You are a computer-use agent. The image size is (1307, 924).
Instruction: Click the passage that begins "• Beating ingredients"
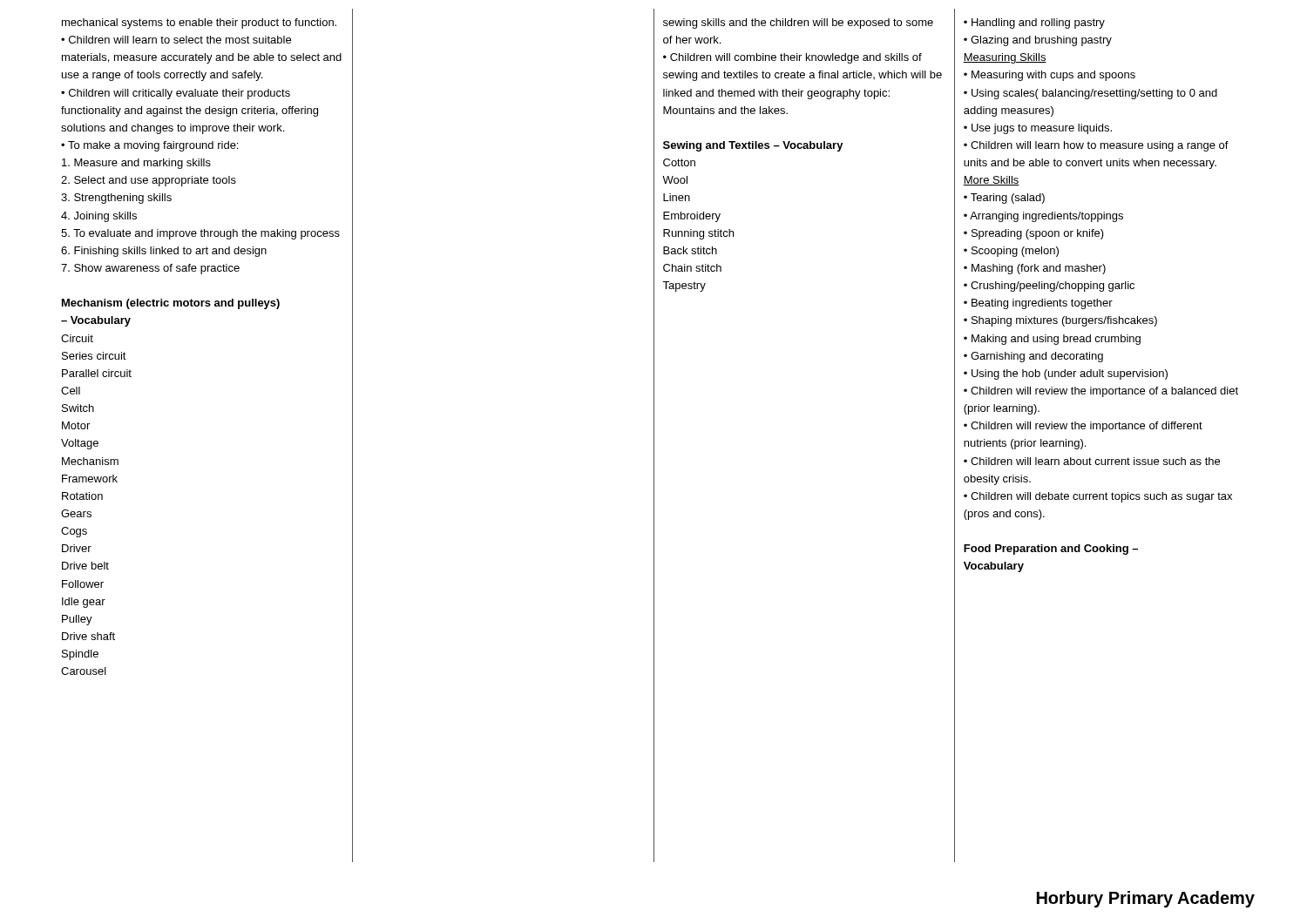coord(1038,303)
